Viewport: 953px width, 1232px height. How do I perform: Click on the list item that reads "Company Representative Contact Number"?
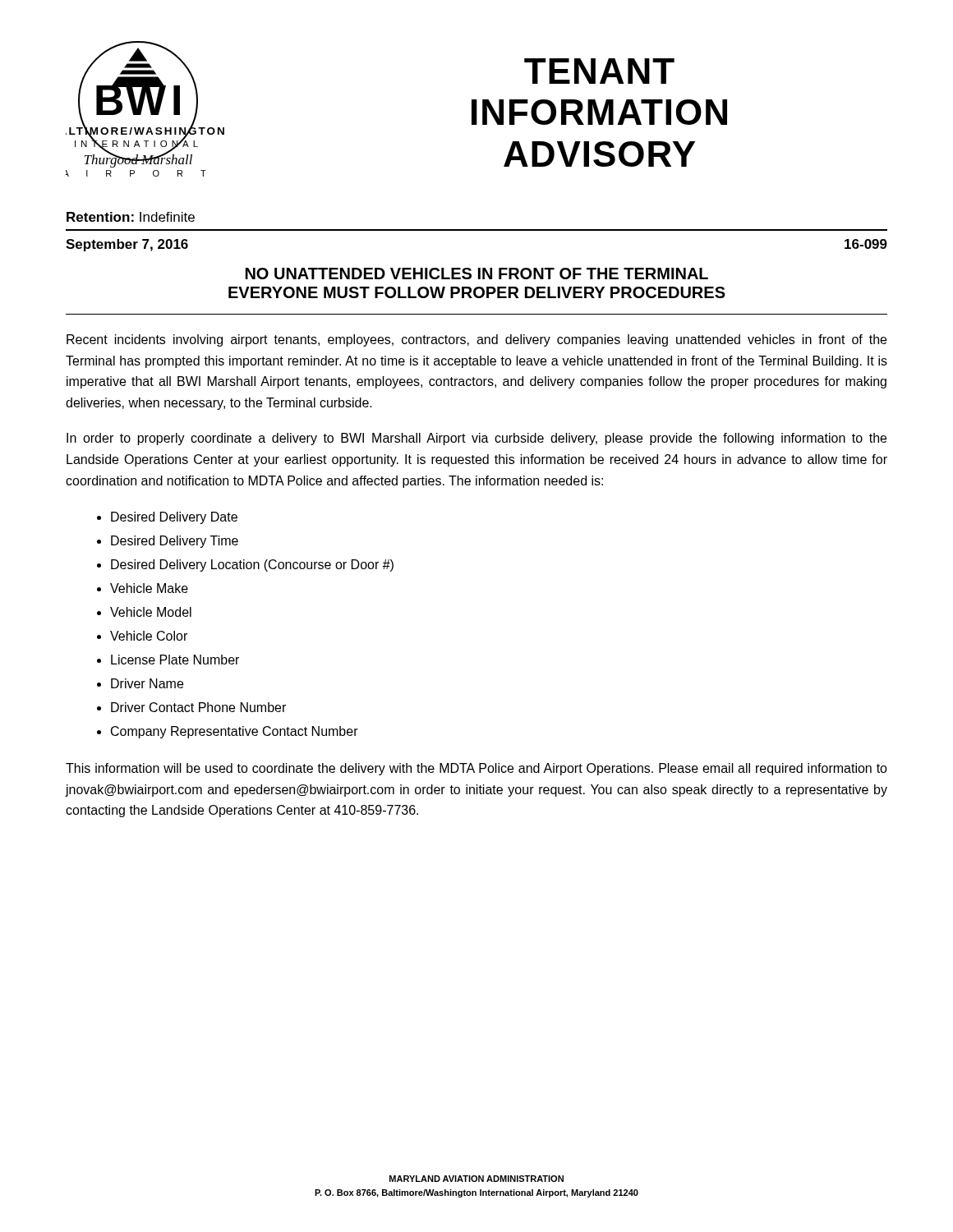[x=234, y=732]
